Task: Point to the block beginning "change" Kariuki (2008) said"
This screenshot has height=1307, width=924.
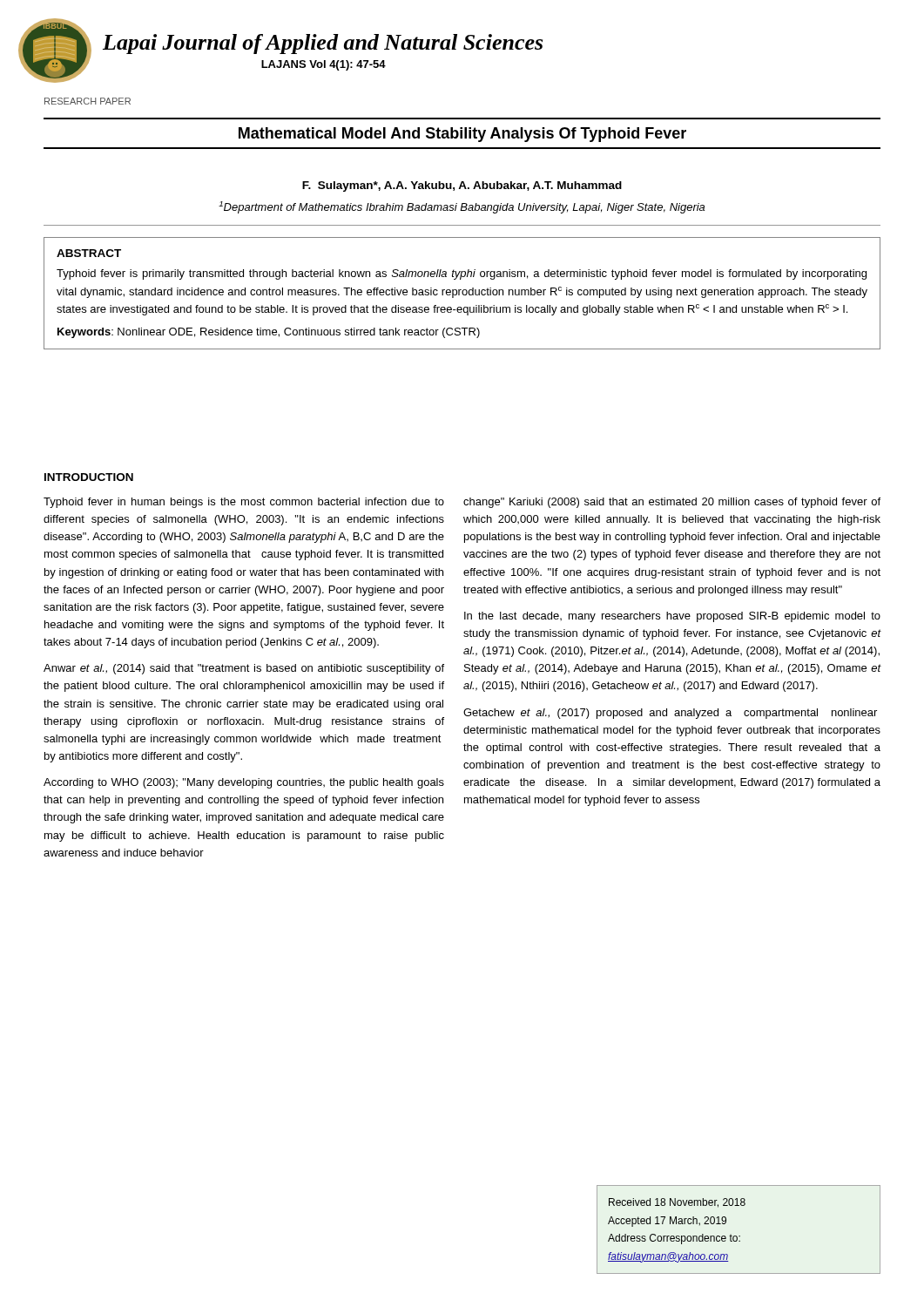Action: click(x=672, y=651)
